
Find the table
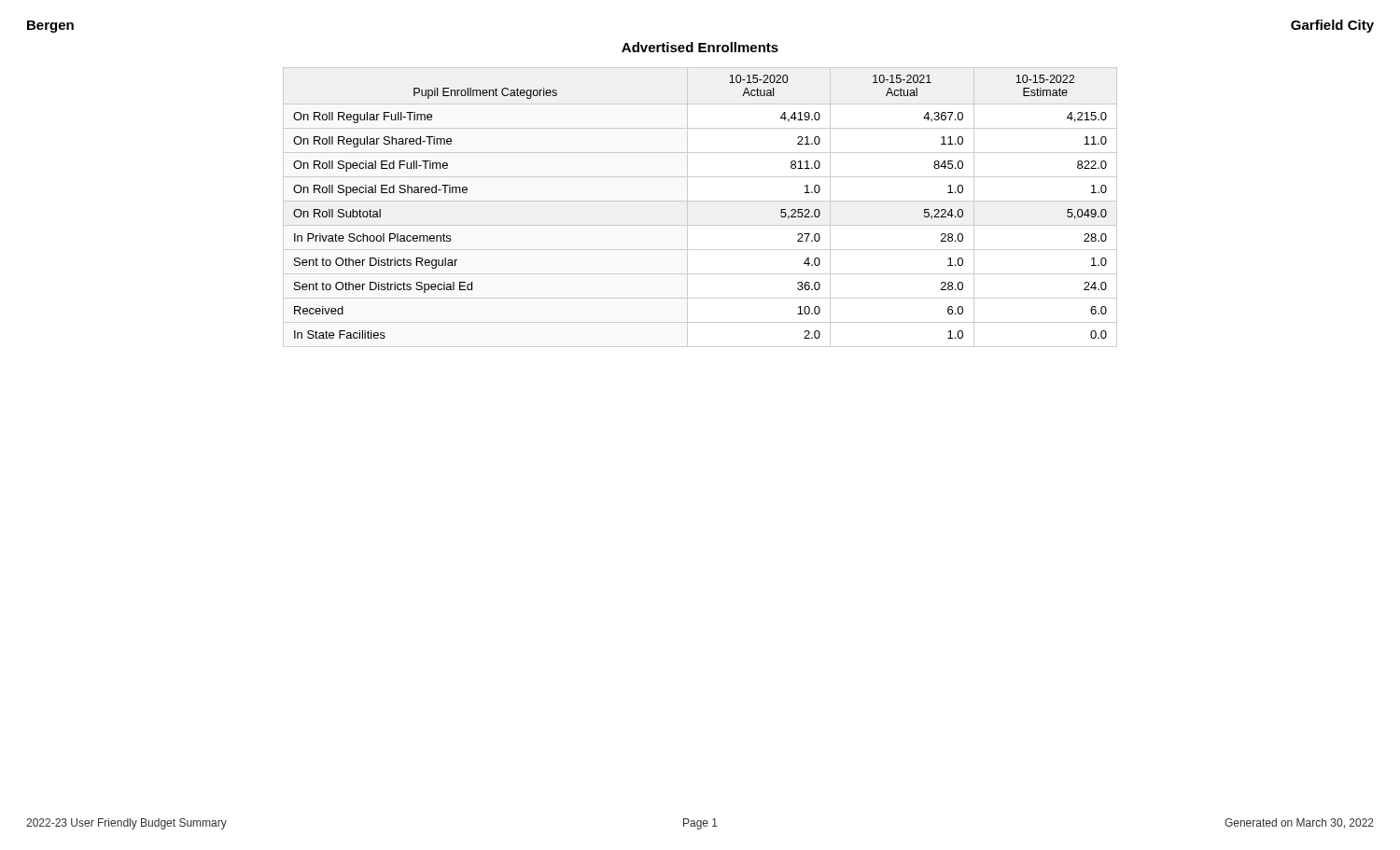tap(700, 207)
